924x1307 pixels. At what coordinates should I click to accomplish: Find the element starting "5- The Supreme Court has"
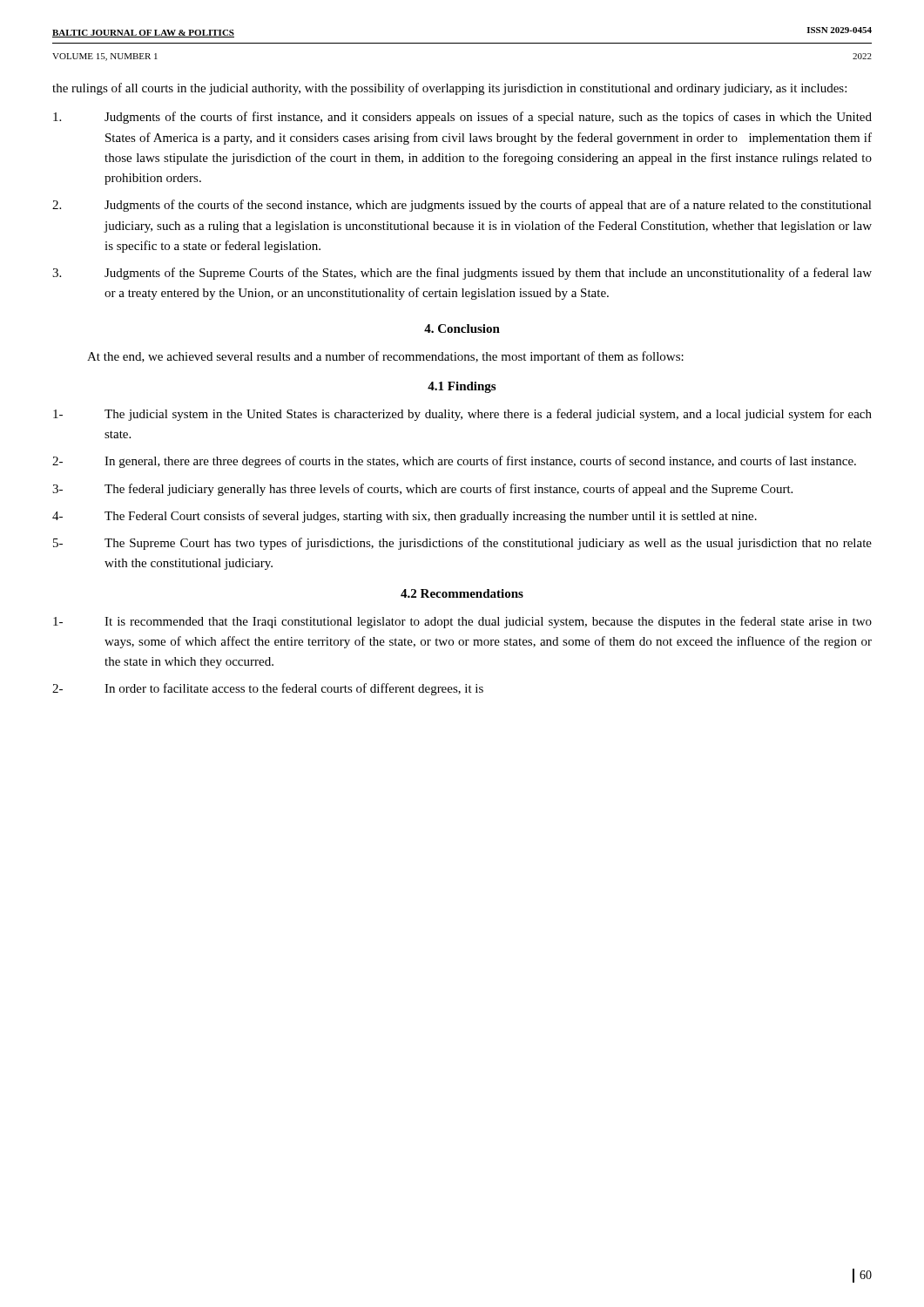click(462, 554)
